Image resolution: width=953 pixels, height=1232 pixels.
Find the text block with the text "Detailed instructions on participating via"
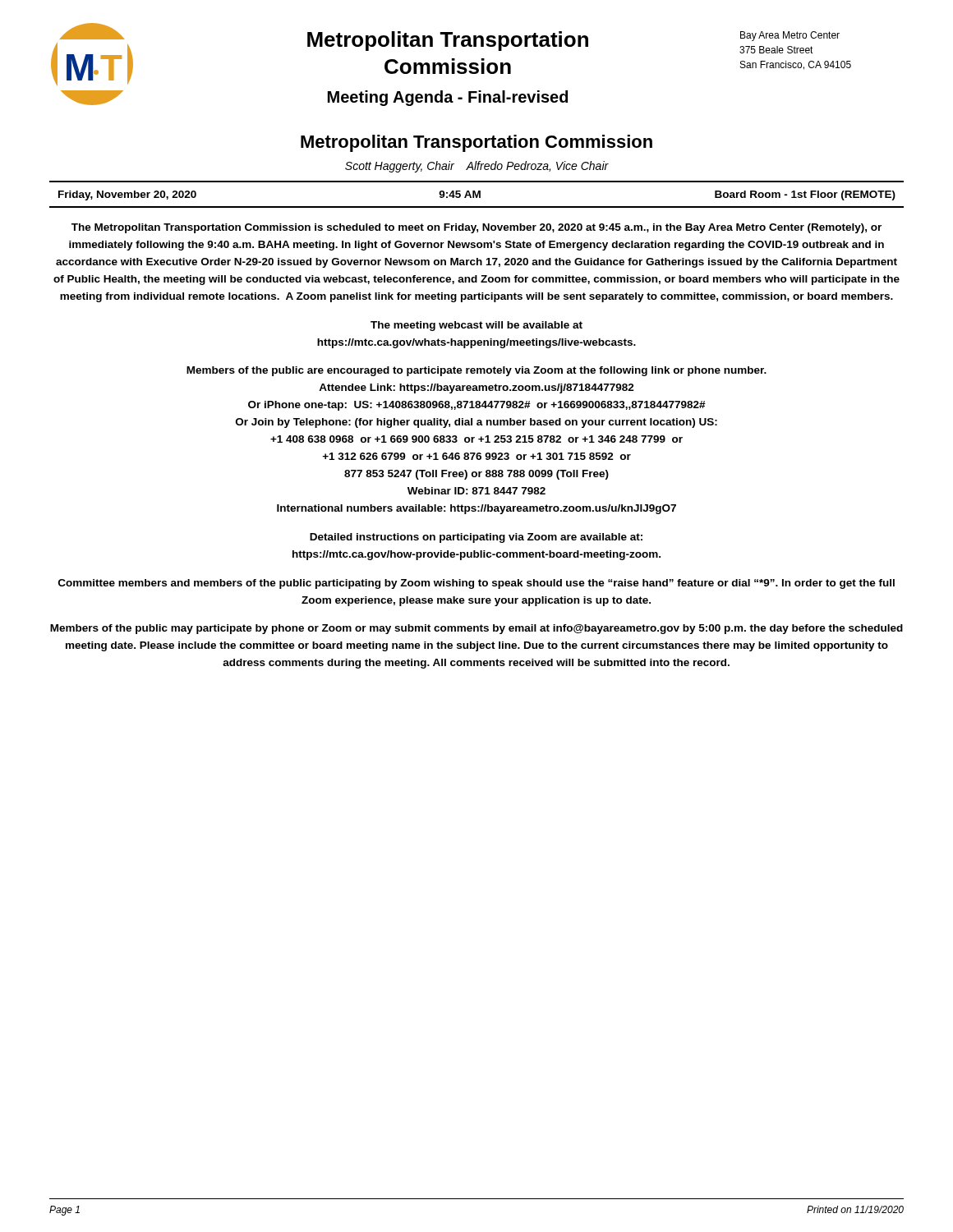tap(476, 545)
